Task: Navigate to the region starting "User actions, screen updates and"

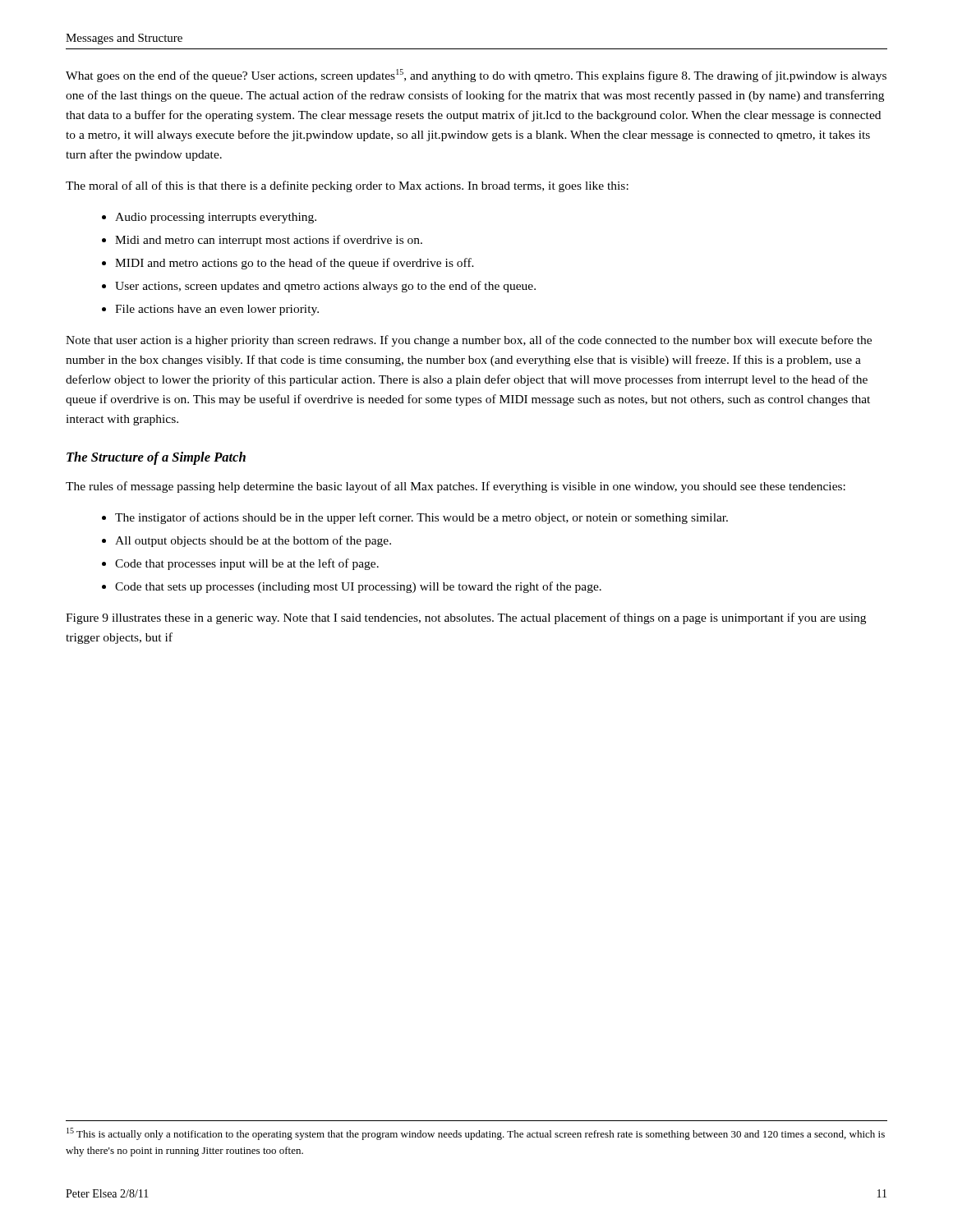Action: click(326, 286)
